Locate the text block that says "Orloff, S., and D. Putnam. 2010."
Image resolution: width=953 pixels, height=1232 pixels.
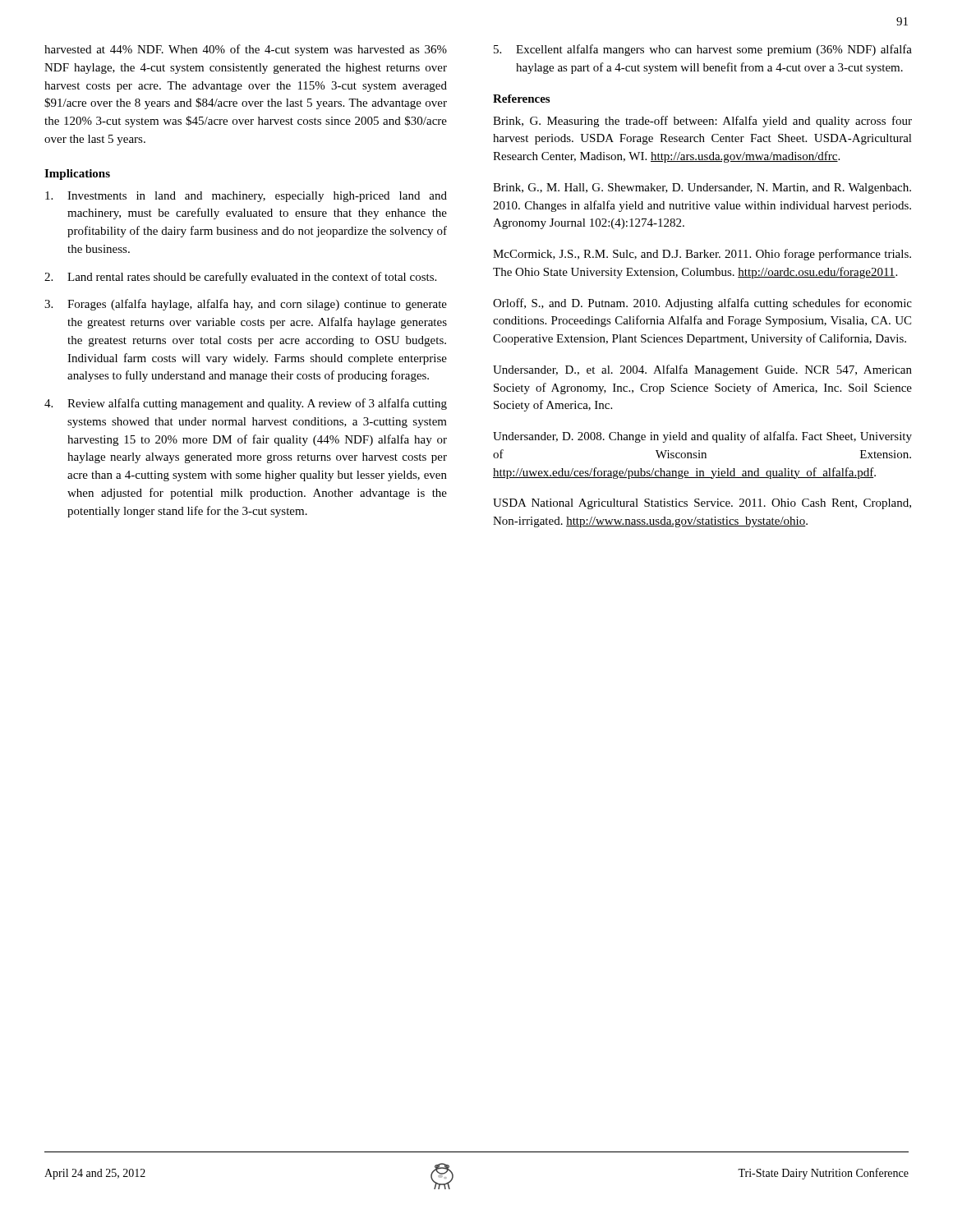702,321
